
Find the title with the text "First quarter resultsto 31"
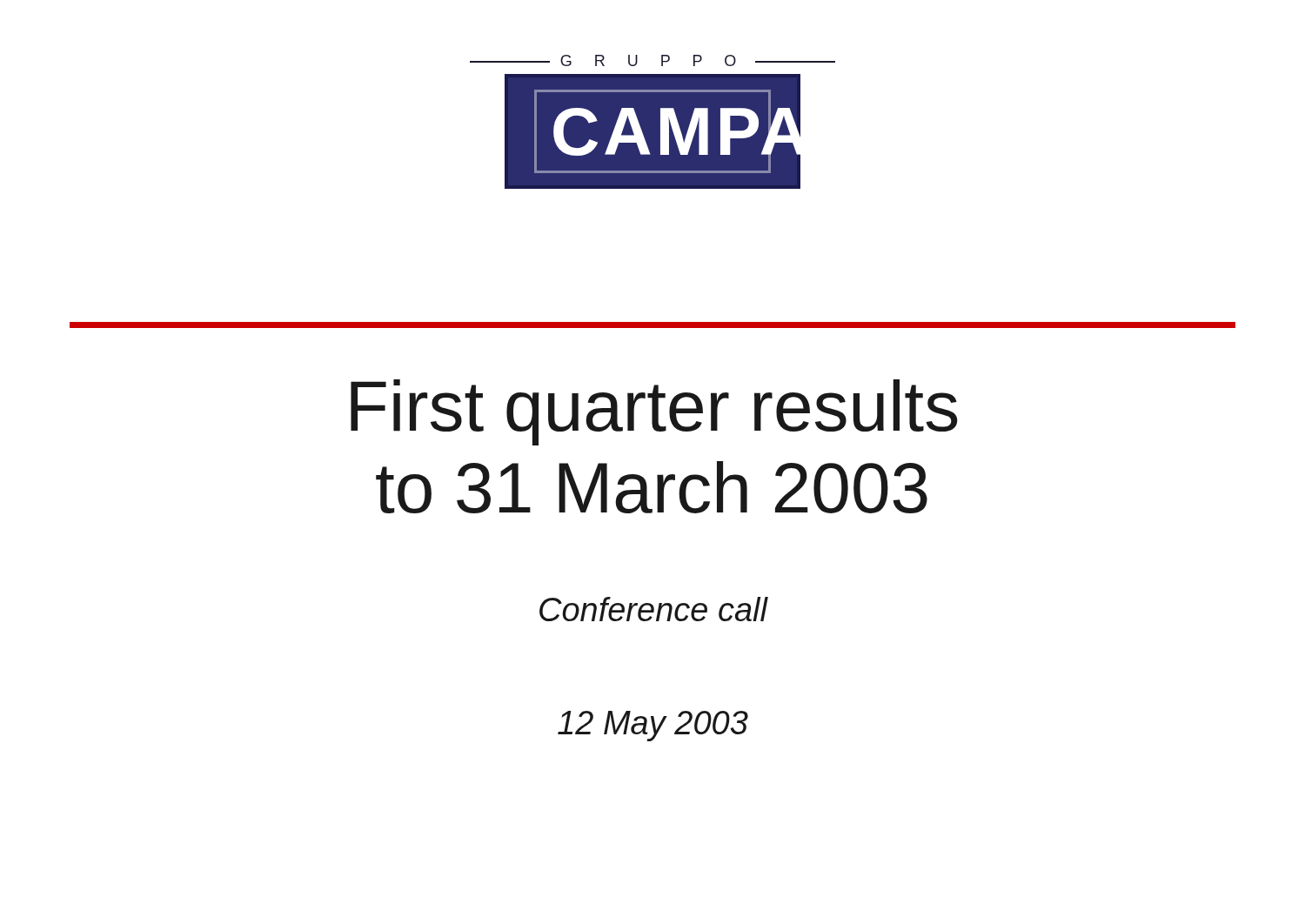[x=652, y=447]
